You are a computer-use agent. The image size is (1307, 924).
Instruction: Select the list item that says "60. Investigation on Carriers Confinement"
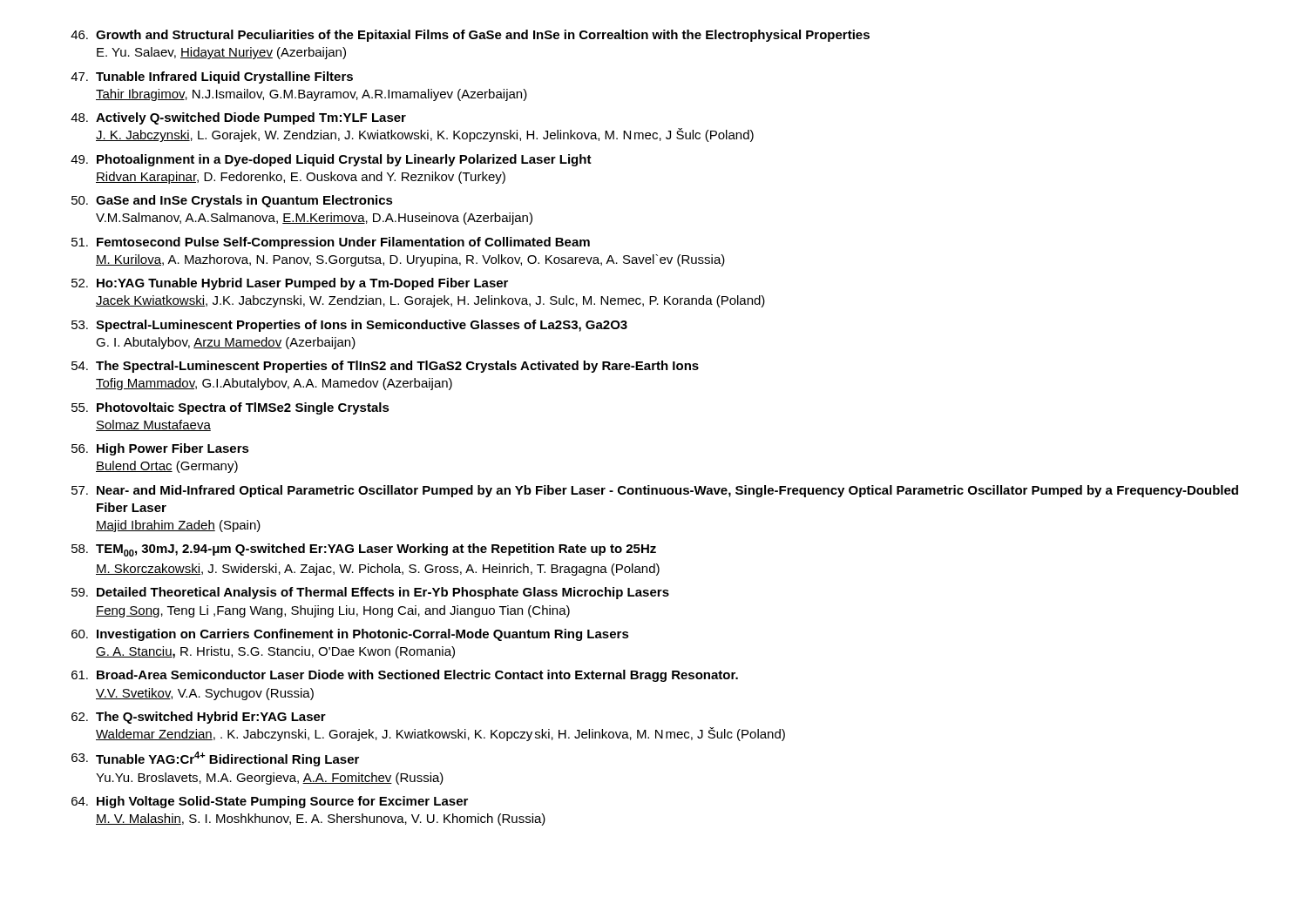pos(350,635)
